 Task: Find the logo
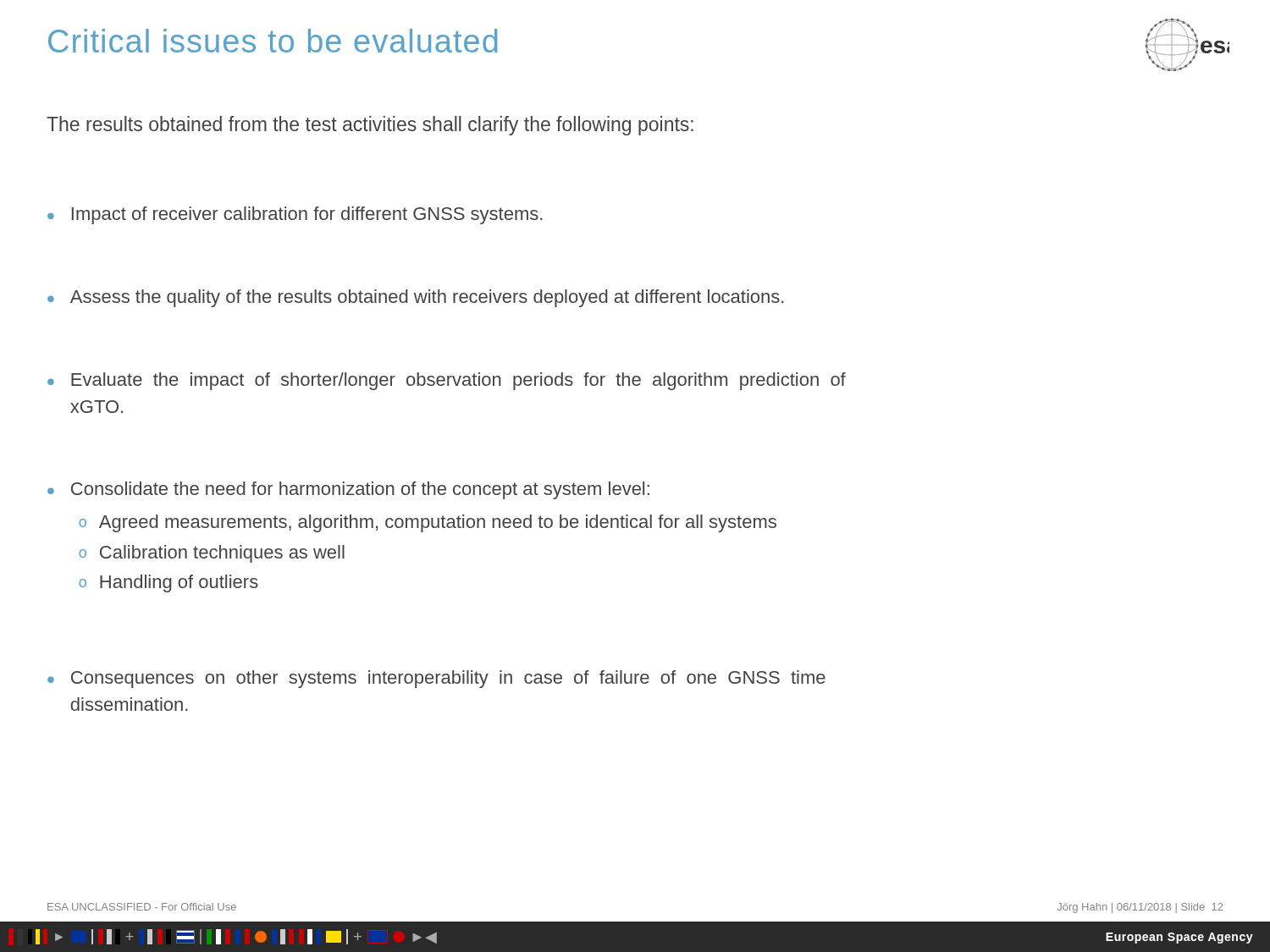pyautogui.click(x=1183, y=45)
